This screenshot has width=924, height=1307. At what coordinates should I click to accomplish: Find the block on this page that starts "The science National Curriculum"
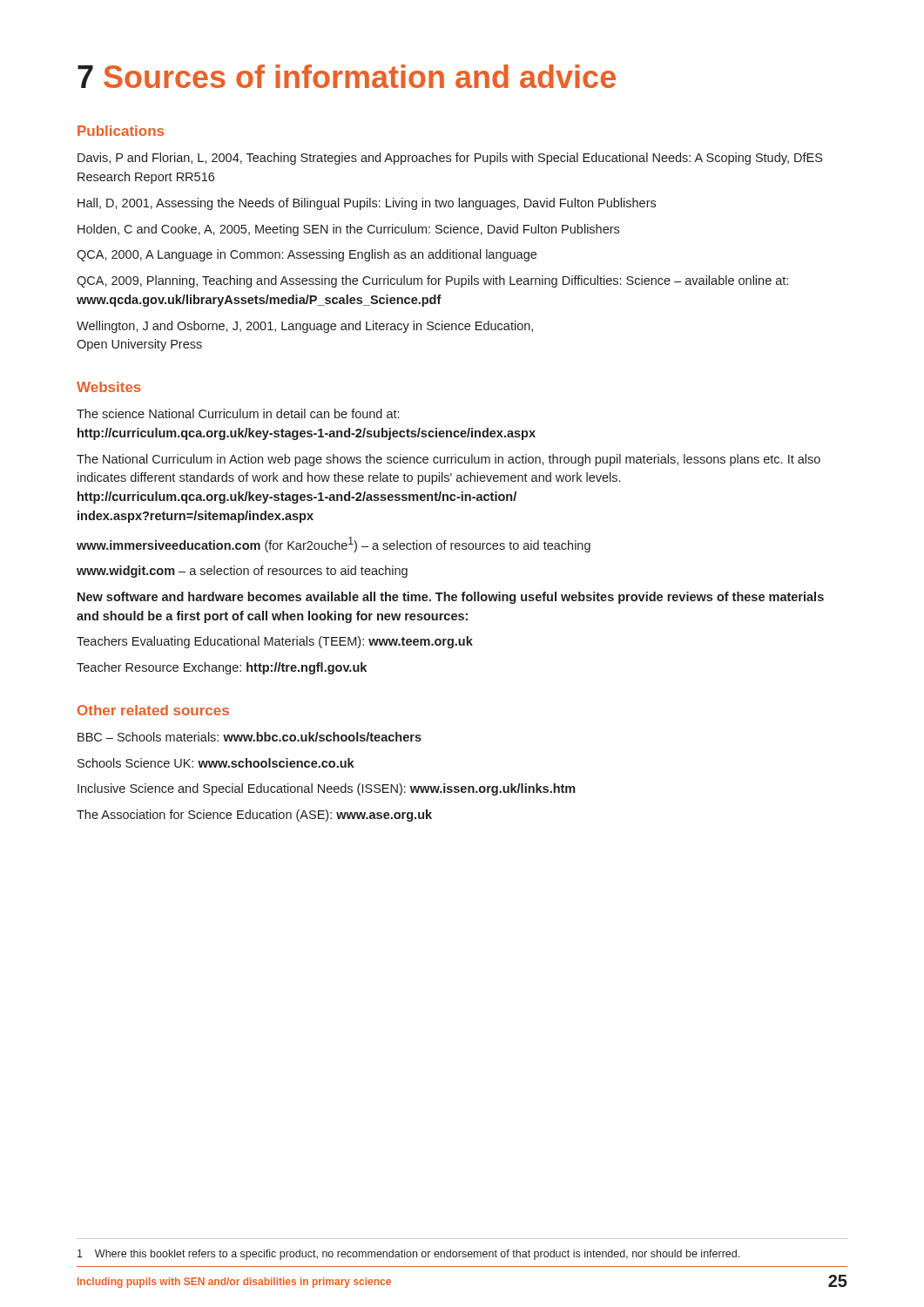coord(306,423)
